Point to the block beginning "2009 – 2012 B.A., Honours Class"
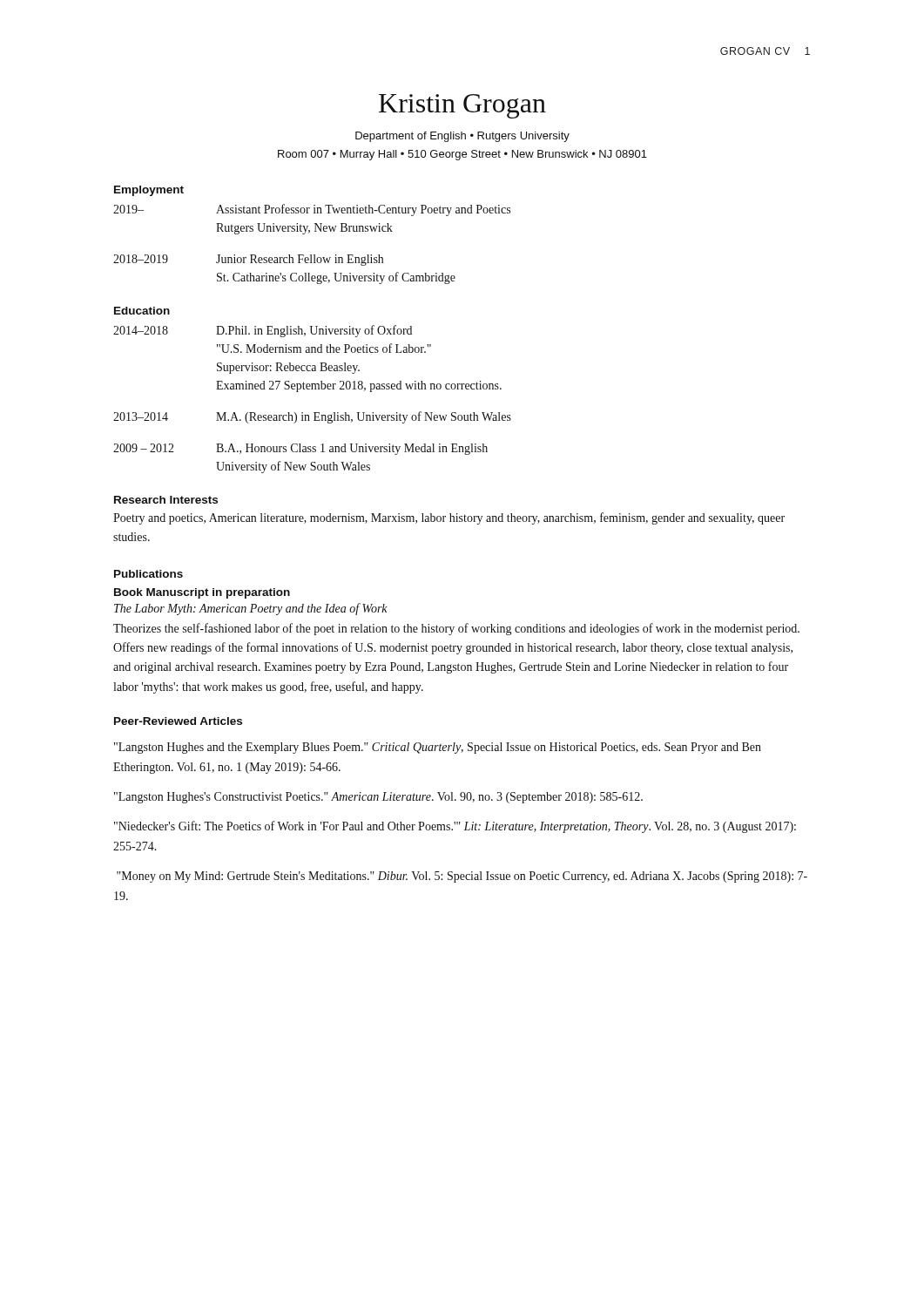Screen dimensions: 1307x924 pyautogui.click(x=462, y=459)
